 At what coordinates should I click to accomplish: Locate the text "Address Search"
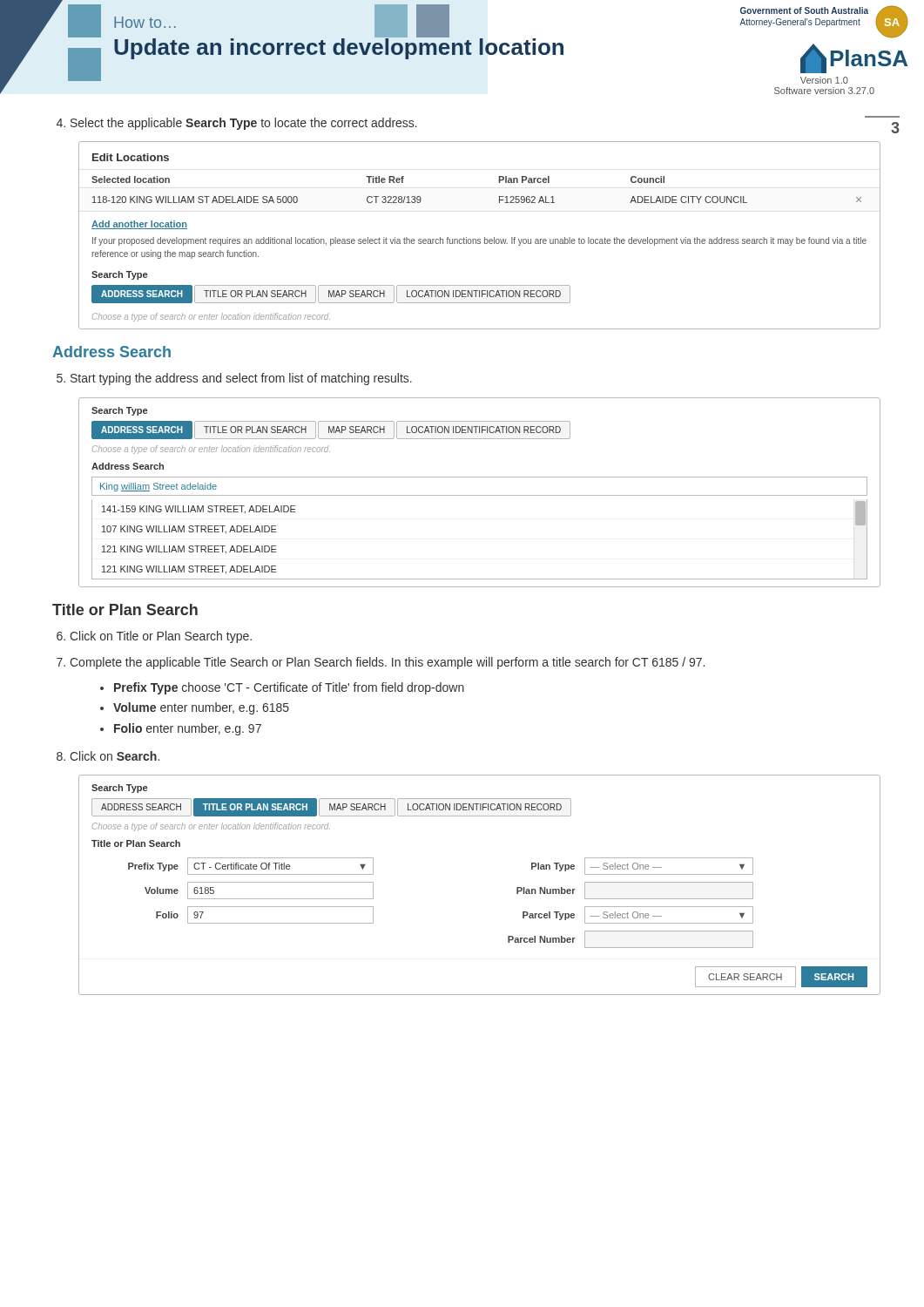112,352
